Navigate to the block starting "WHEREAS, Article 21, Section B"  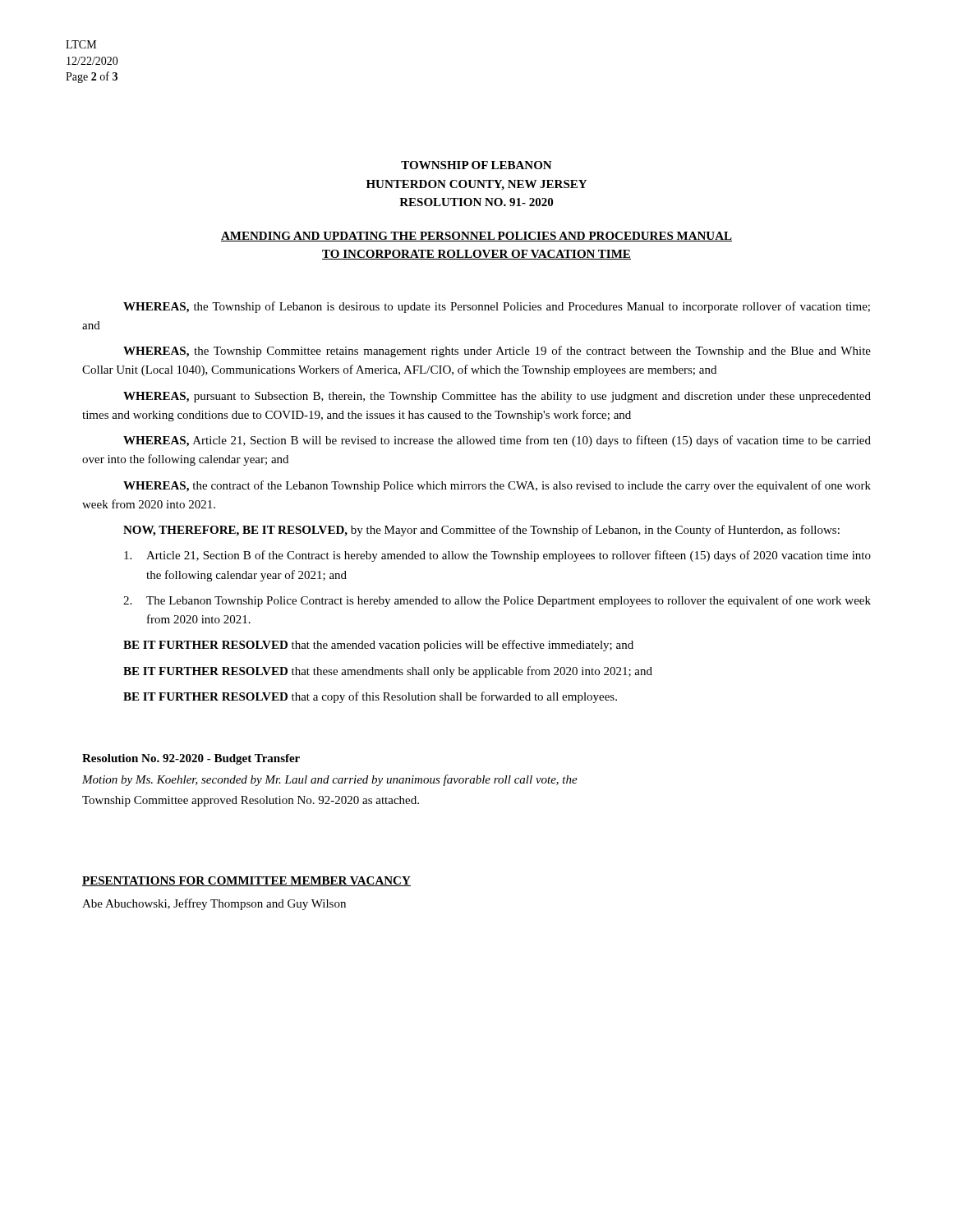(476, 450)
